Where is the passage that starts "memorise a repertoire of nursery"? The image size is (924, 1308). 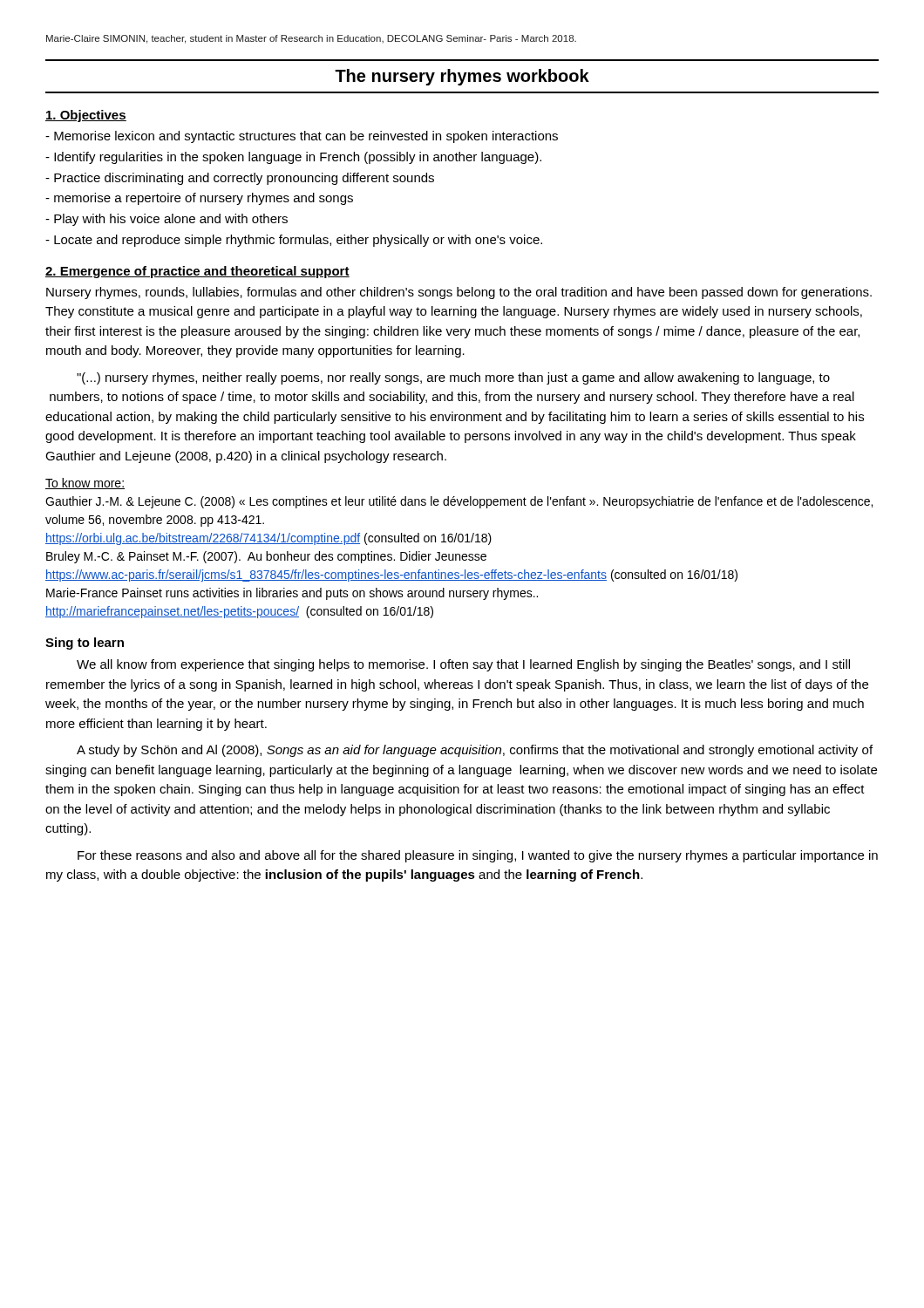tap(199, 198)
